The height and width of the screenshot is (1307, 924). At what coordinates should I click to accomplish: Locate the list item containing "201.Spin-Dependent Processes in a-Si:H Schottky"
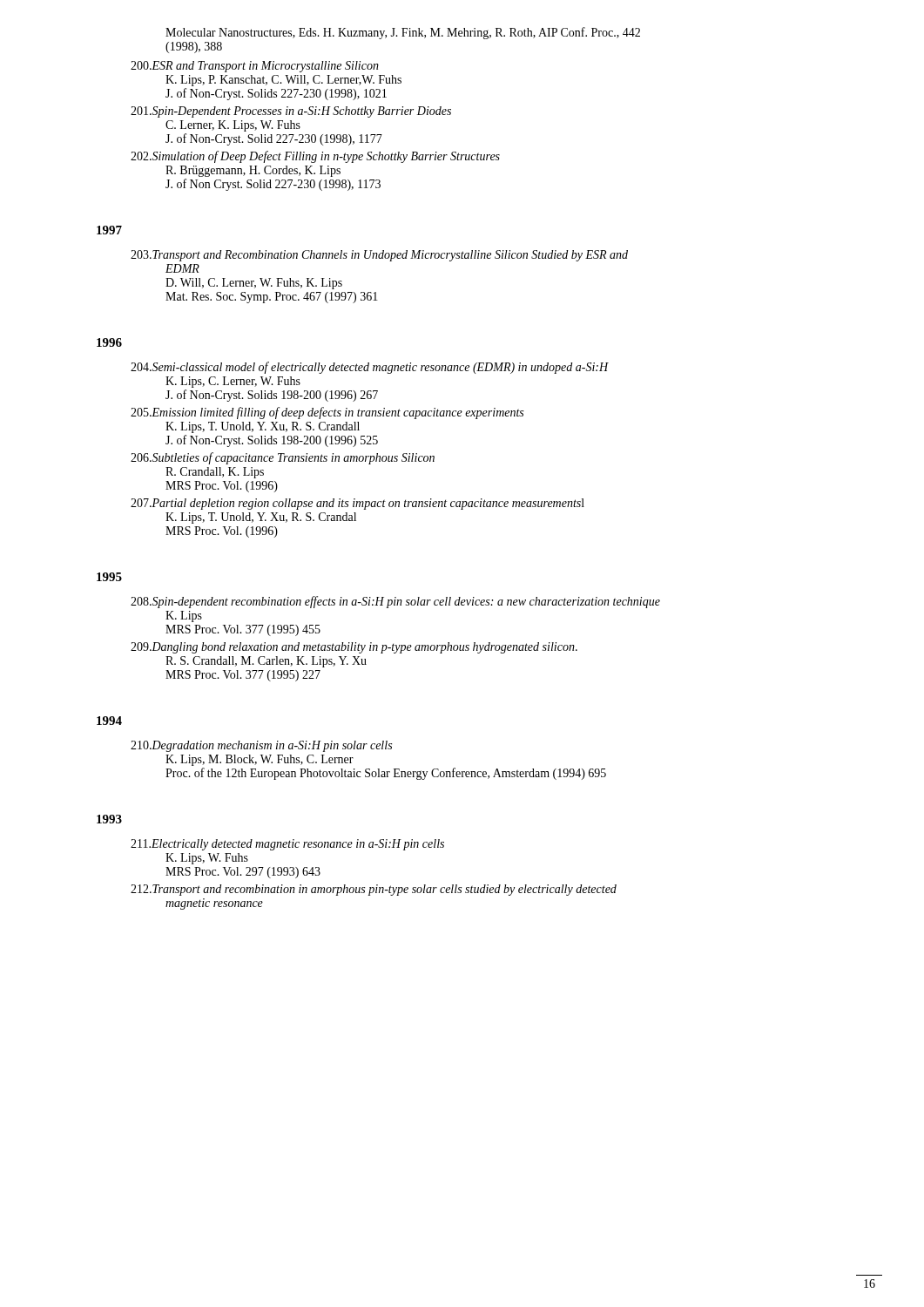click(x=291, y=125)
